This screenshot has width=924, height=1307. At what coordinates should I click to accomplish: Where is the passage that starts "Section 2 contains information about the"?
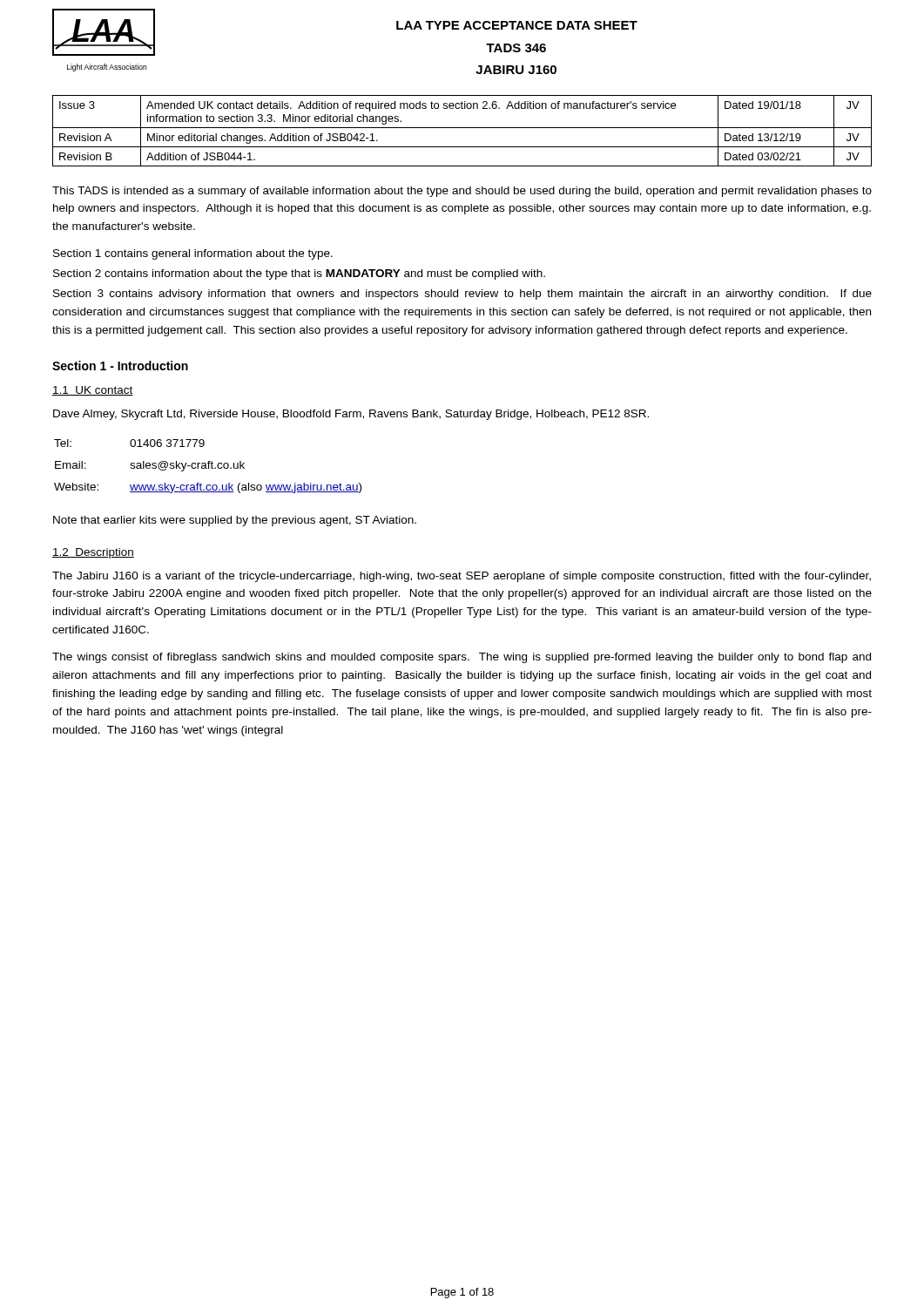pyautogui.click(x=299, y=273)
